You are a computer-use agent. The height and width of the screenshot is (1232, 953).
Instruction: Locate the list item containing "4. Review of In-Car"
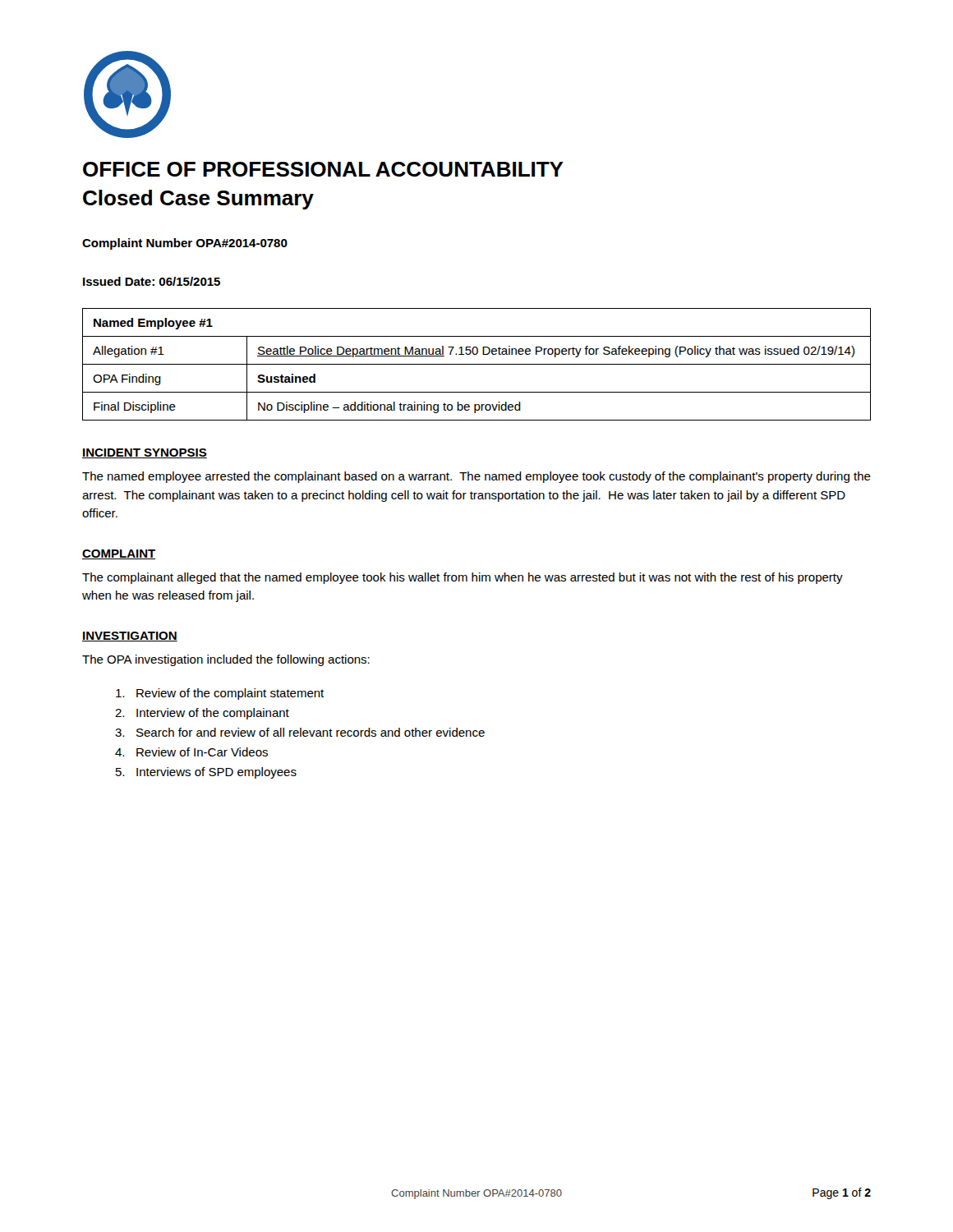coord(192,752)
